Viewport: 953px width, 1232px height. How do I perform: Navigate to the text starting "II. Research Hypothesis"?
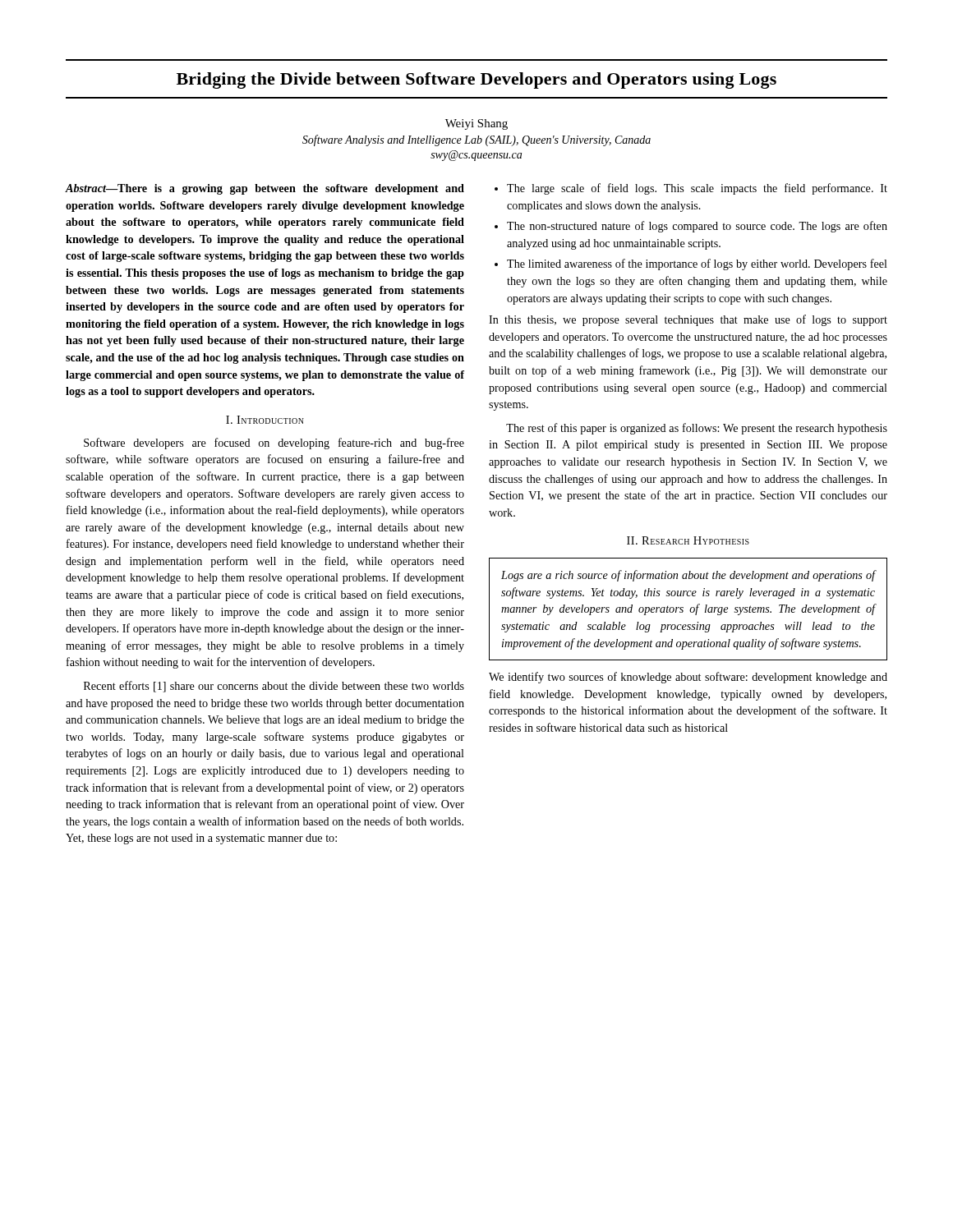coord(688,541)
